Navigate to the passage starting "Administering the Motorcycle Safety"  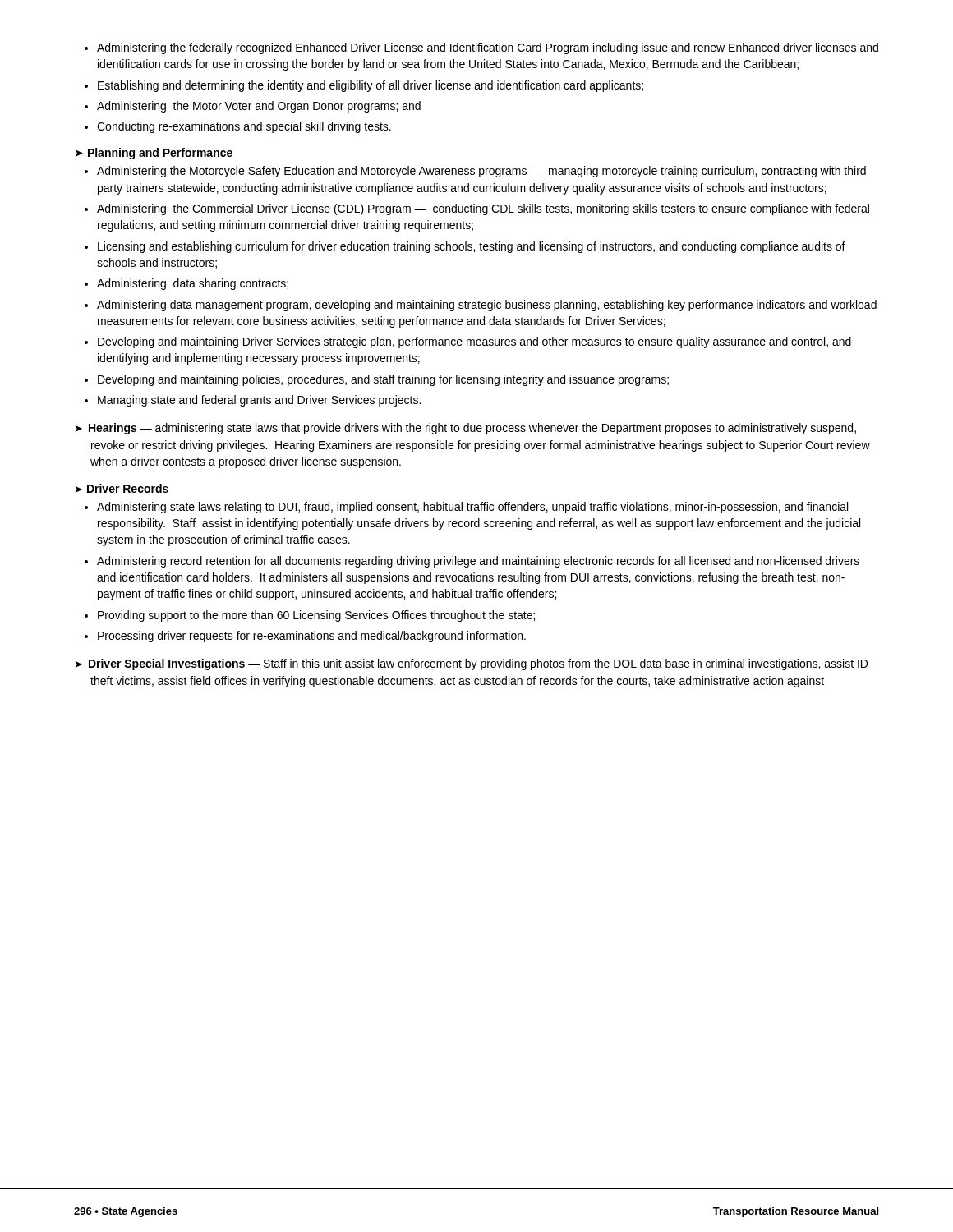[475, 172]
